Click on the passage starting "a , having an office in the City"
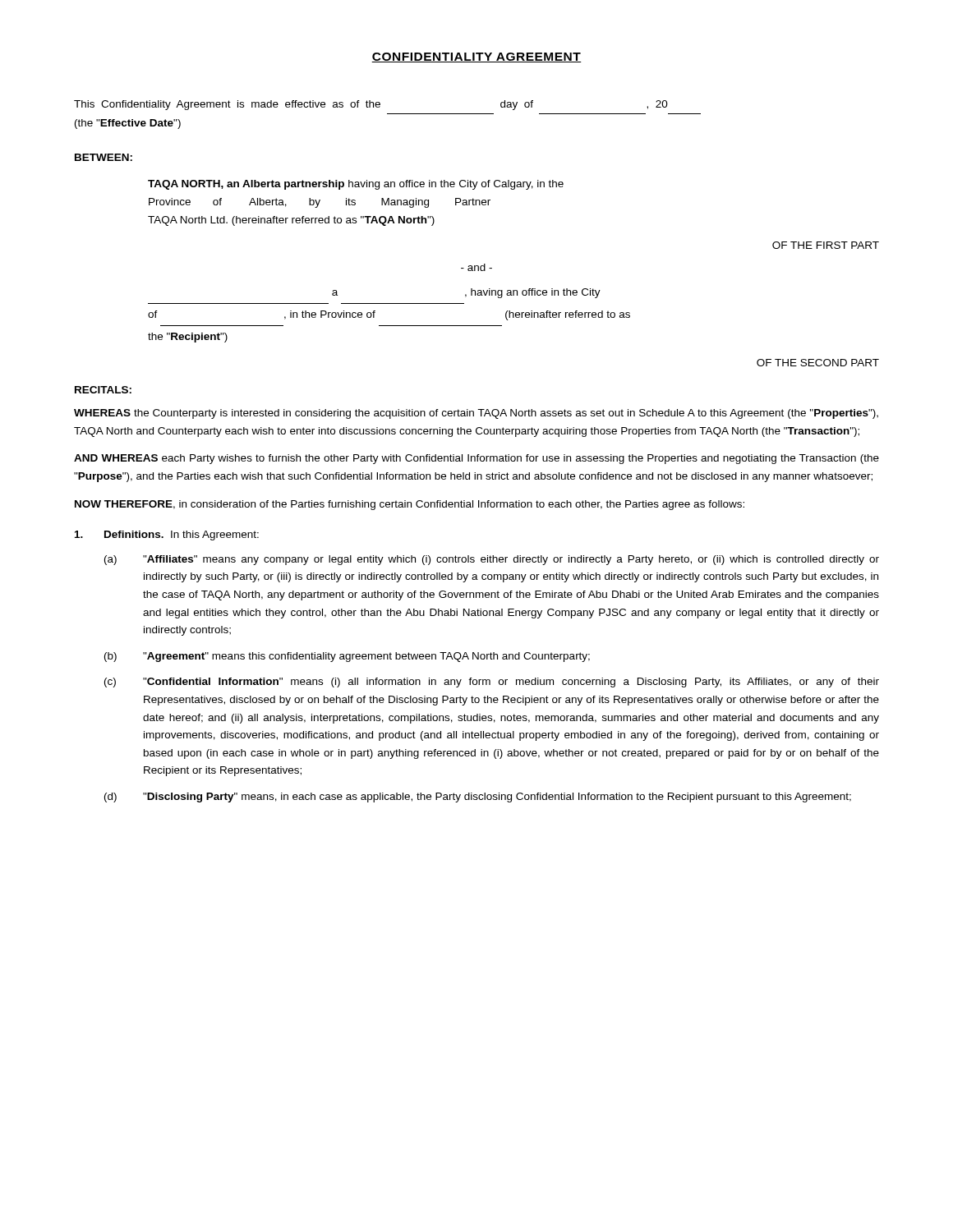The width and height of the screenshot is (953, 1232). tap(389, 312)
